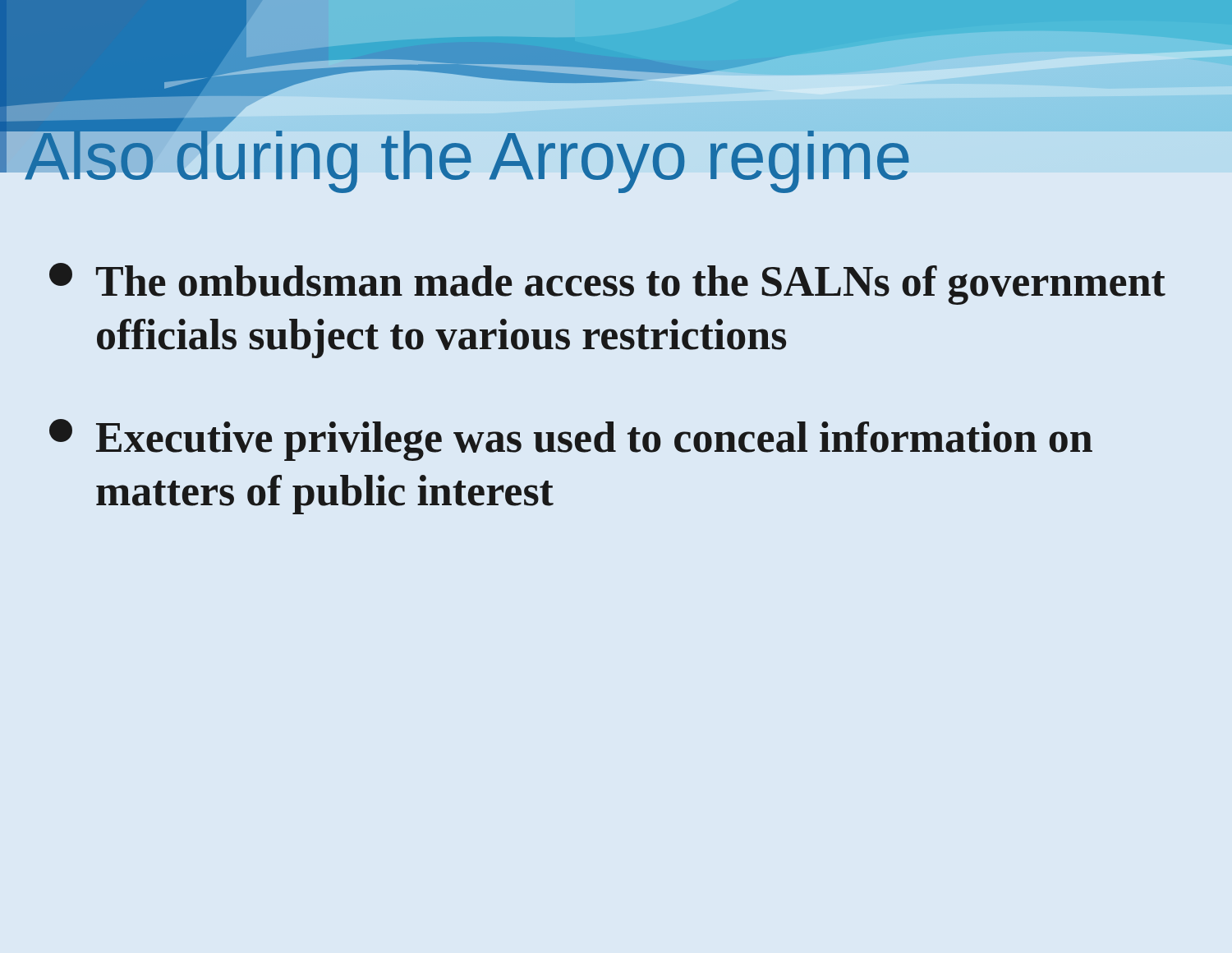Locate the illustration
Screen dimensions: 953x1232
pos(616,86)
